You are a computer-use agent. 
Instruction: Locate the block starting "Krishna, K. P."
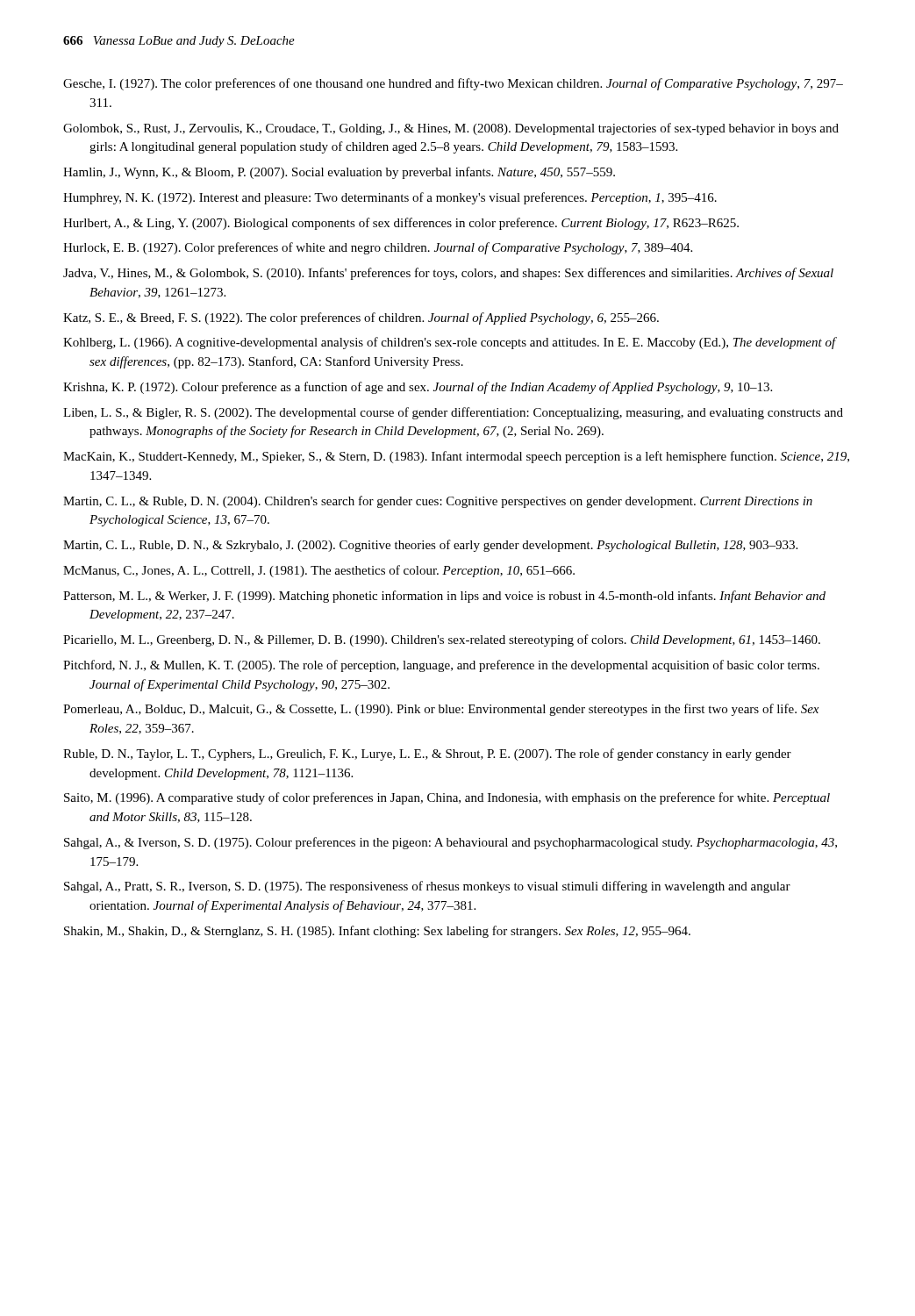pos(418,387)
